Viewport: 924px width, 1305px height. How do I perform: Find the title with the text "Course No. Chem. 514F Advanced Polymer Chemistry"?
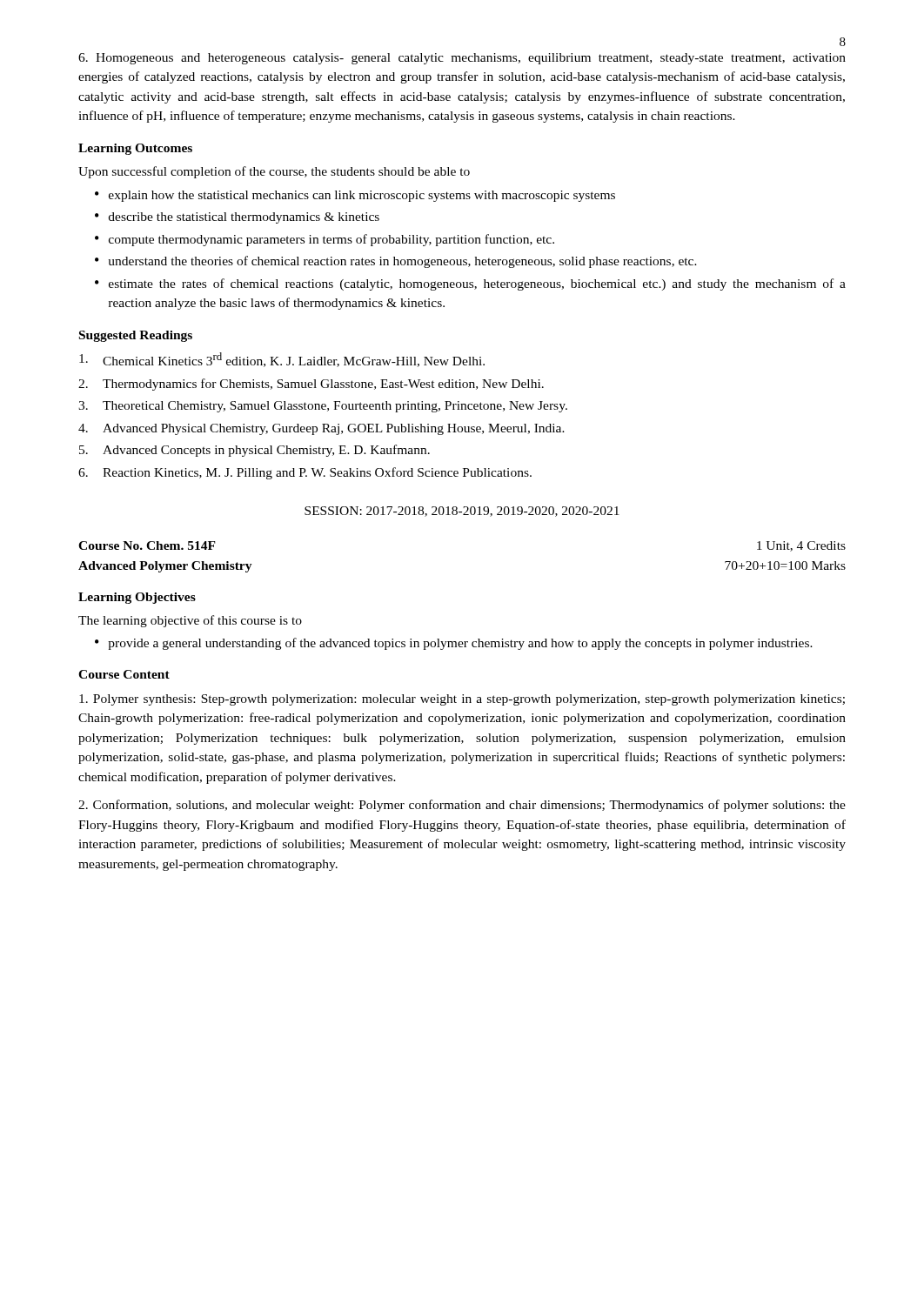pos(165,555)
